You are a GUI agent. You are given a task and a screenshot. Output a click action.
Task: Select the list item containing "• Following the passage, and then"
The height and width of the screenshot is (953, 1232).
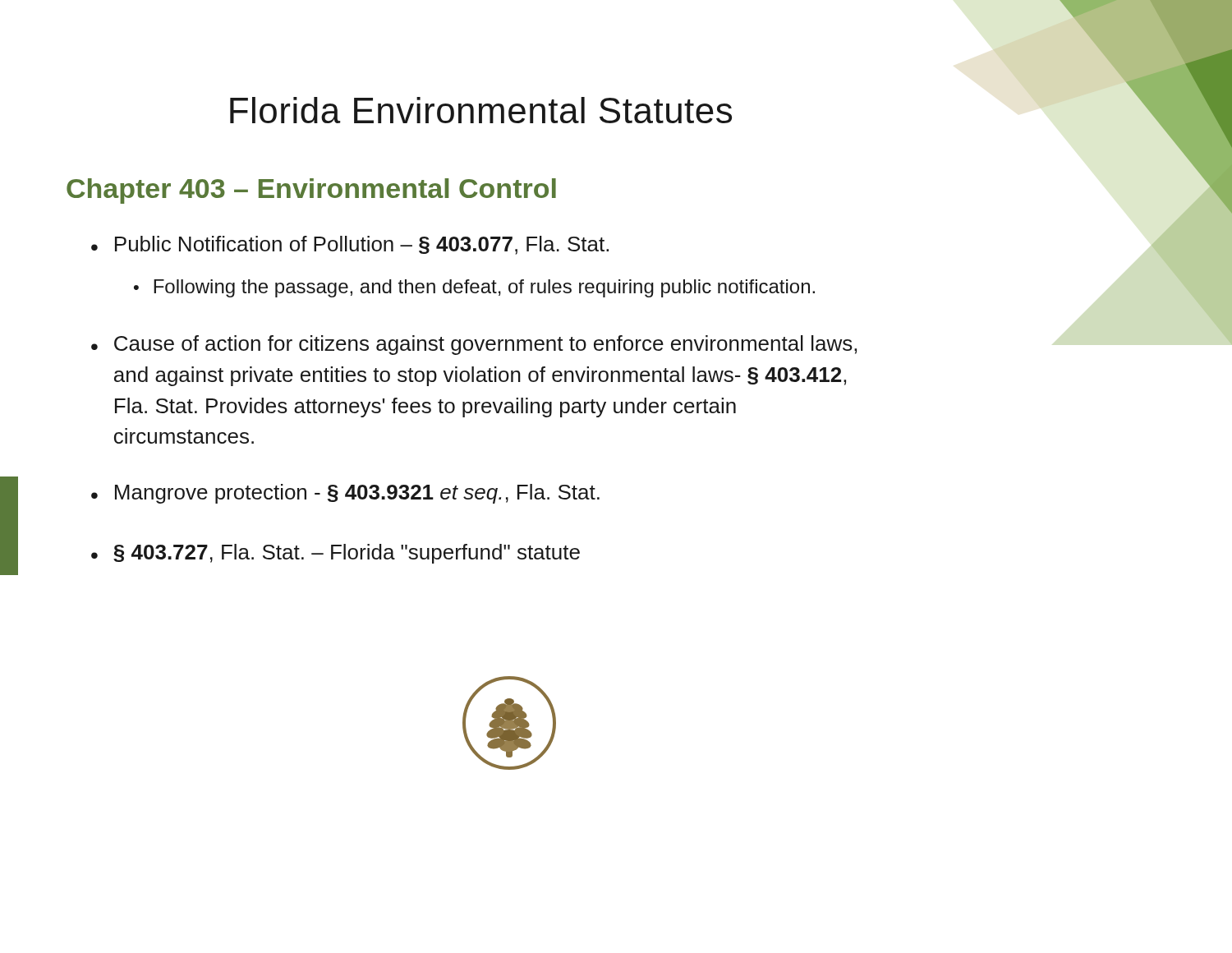(x=475, y=287)
